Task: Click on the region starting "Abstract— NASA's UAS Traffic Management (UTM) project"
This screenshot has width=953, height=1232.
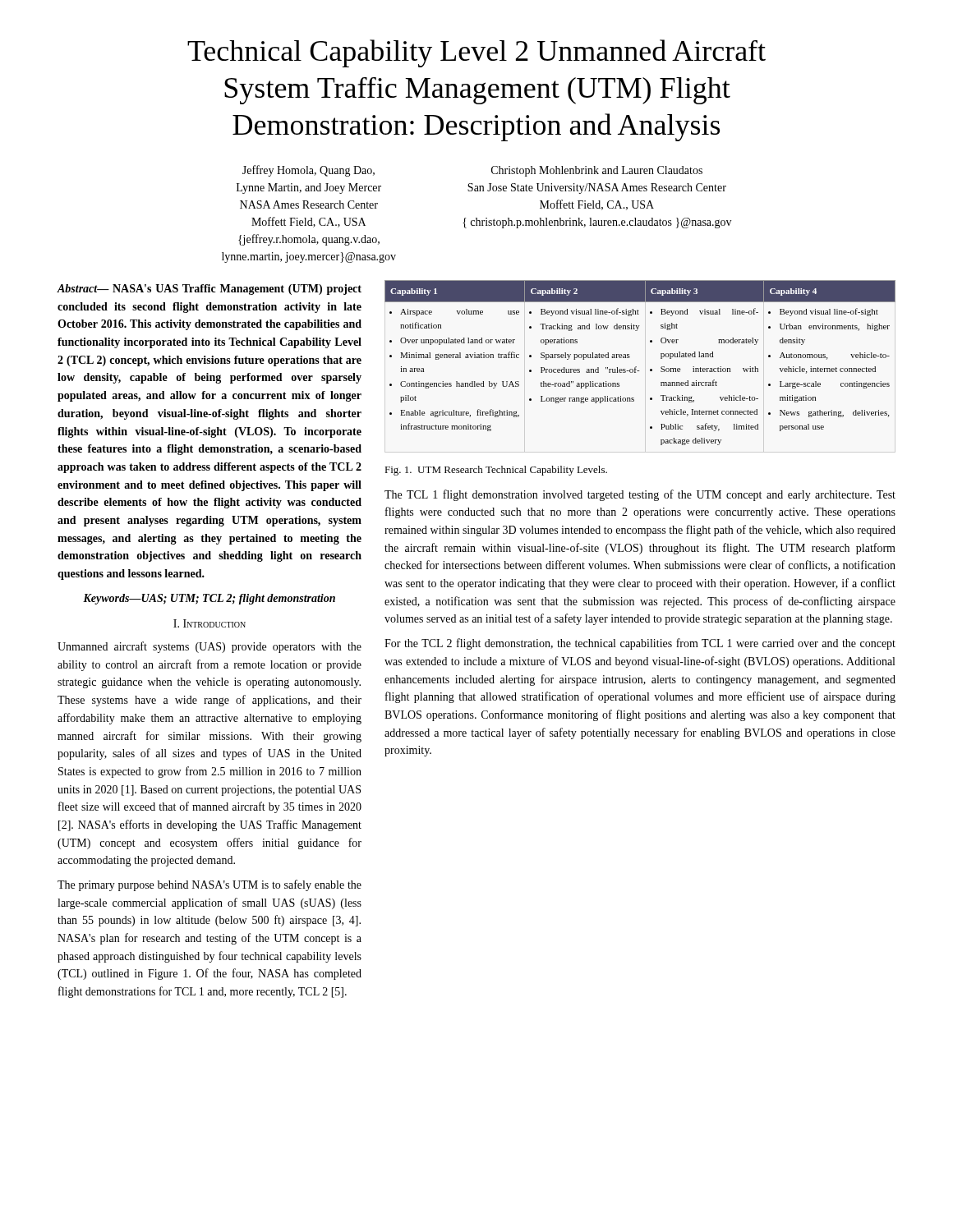Action: [209, 431]
